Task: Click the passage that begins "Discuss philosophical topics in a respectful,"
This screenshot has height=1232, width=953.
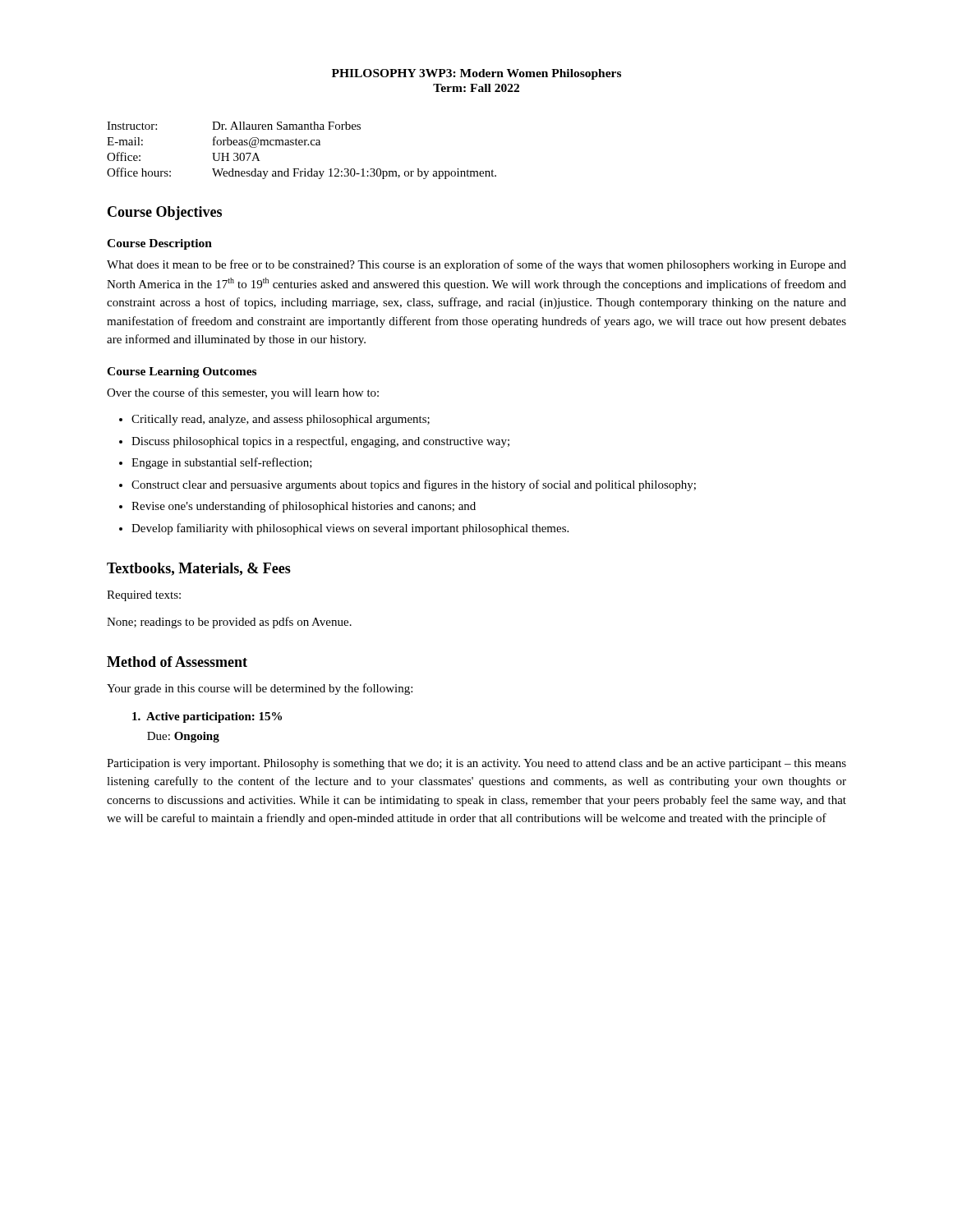Action: coord(489,441)
